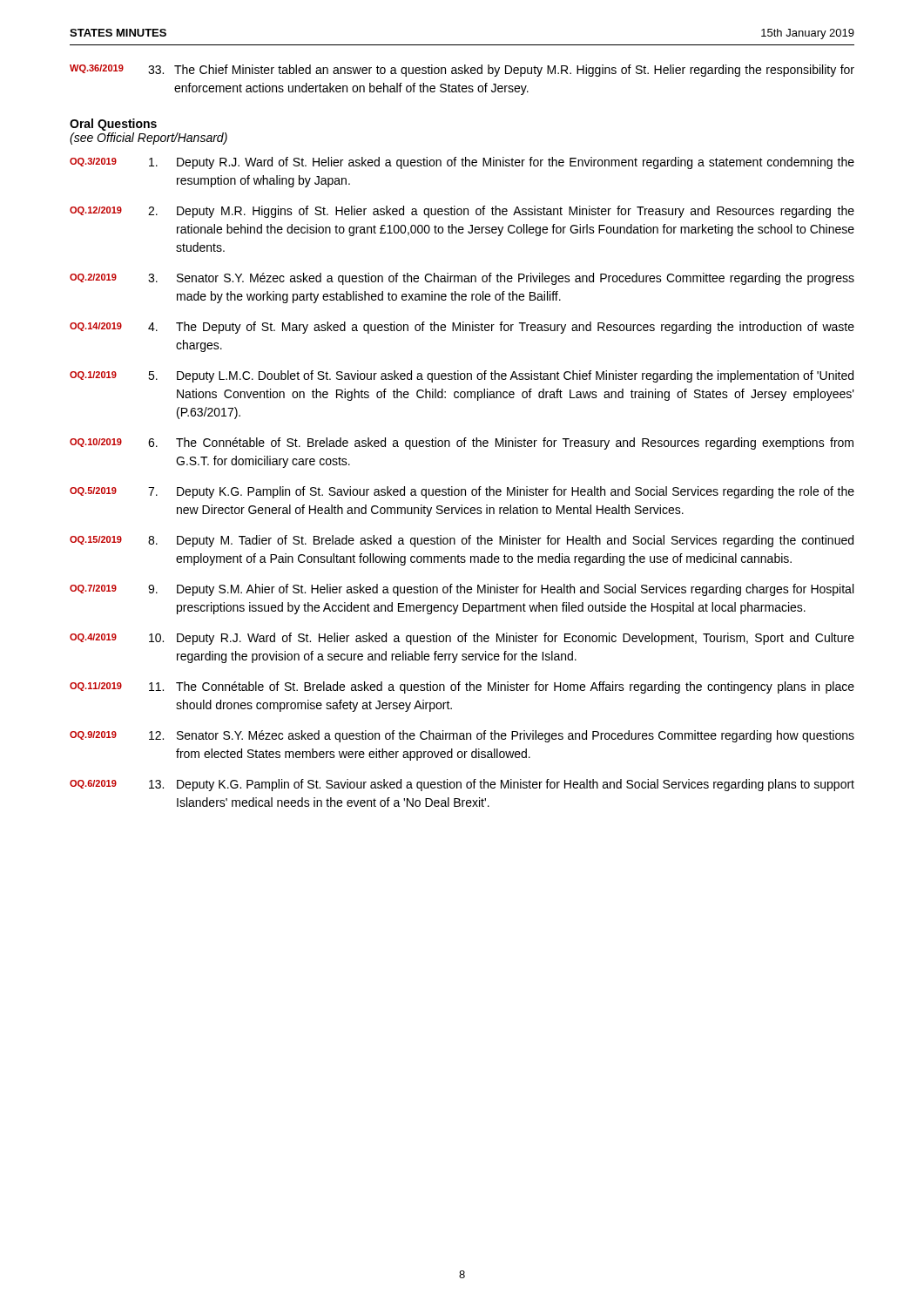
Task: Click on the block starting "OQ.9/2019 12. Senator S.Y. Mézec asked a question"
Action: (462, 745)
